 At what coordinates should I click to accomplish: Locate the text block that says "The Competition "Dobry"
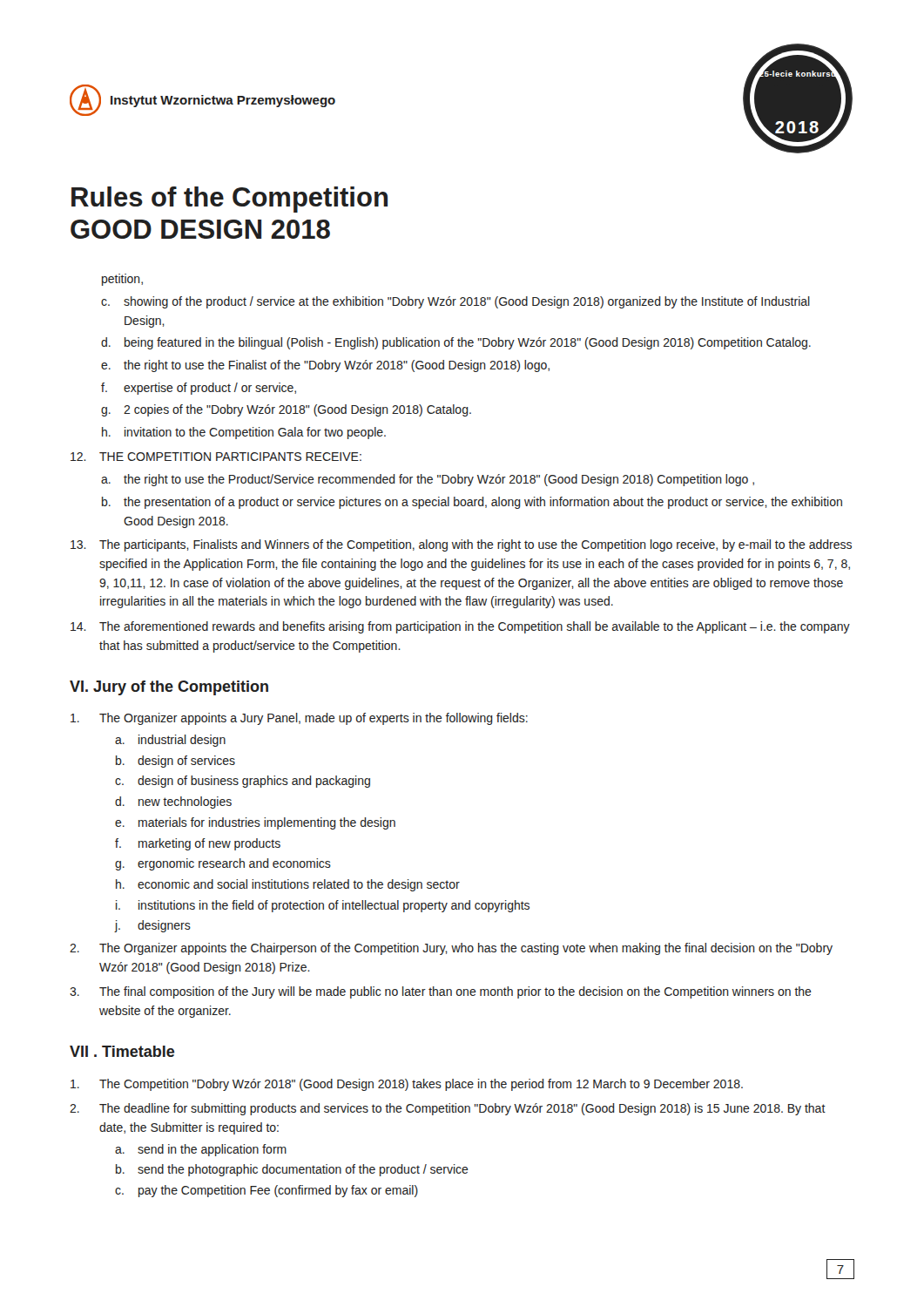[x=407, y=1084]
